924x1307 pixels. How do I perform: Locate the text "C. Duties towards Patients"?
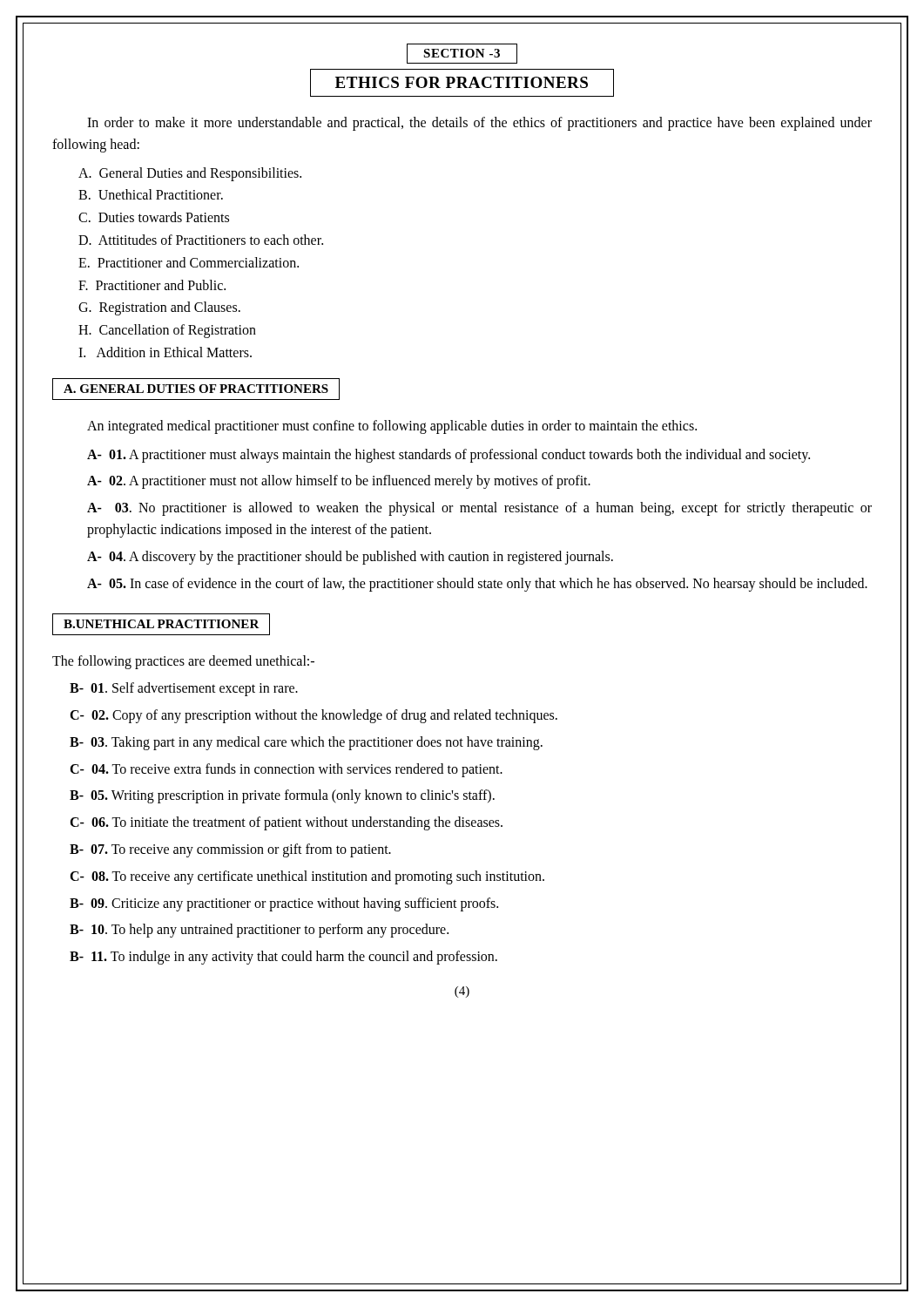click(154, 218)
